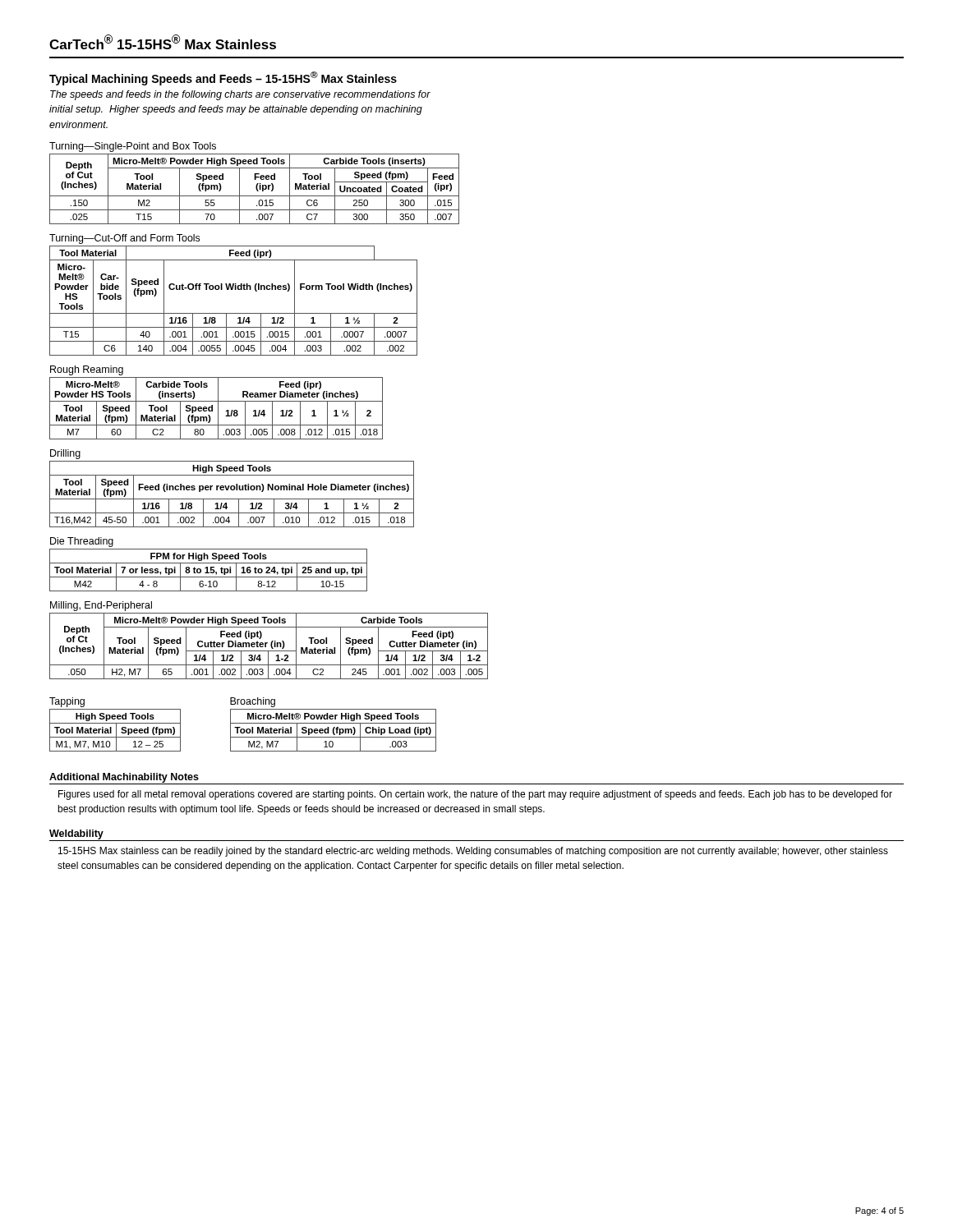The width and height of the screenshot is (953, 1232).
Task: Click on the passage starting "Die Threading"
Action: [x=81, y=541]
